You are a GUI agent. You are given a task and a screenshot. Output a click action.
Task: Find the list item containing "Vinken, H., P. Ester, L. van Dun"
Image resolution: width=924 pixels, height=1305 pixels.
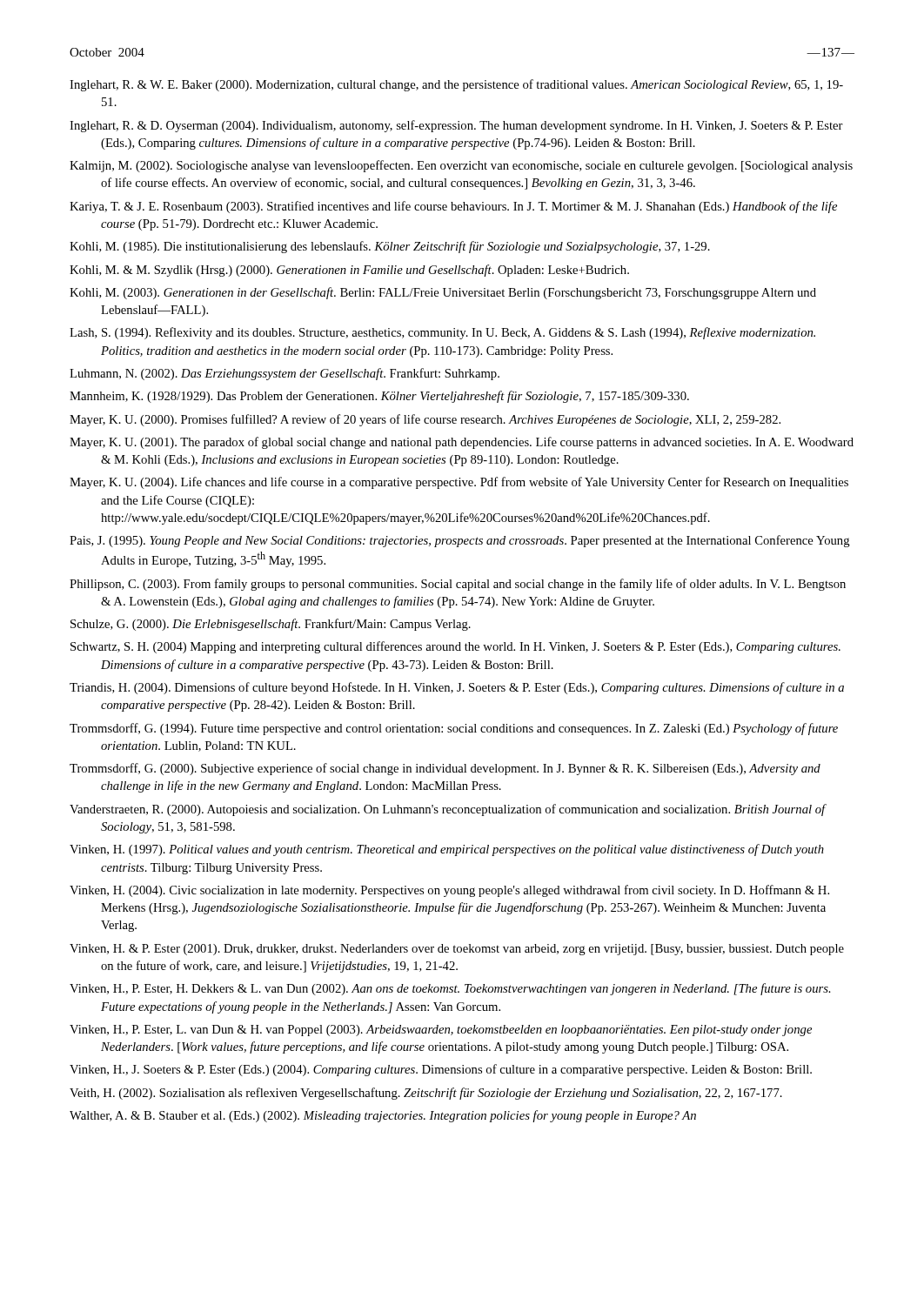tap(441, 1038)
